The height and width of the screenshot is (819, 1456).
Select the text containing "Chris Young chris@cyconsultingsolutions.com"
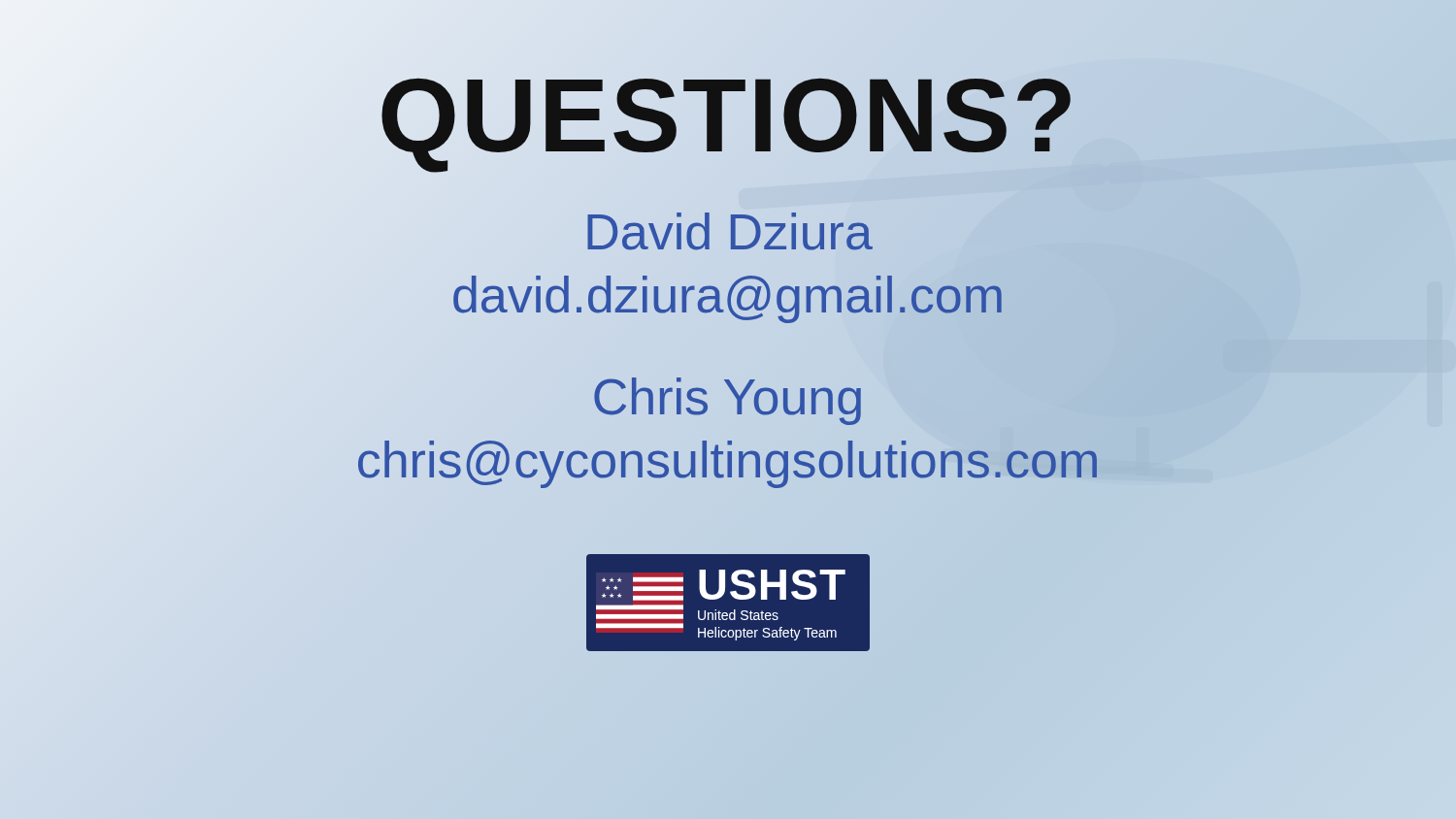[x=728, y=429]
